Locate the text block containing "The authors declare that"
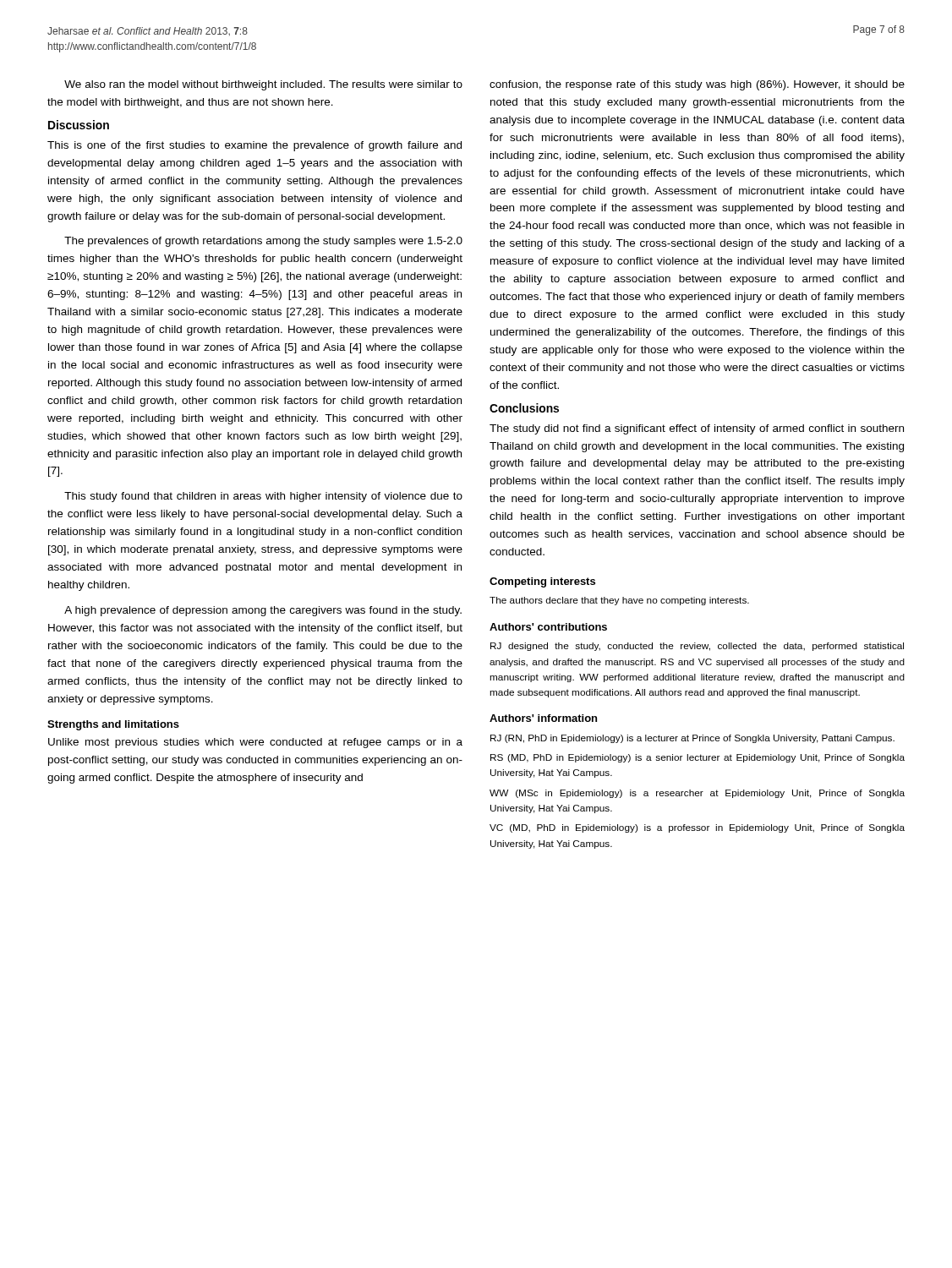952x1268 pixels. coord(697,601)
